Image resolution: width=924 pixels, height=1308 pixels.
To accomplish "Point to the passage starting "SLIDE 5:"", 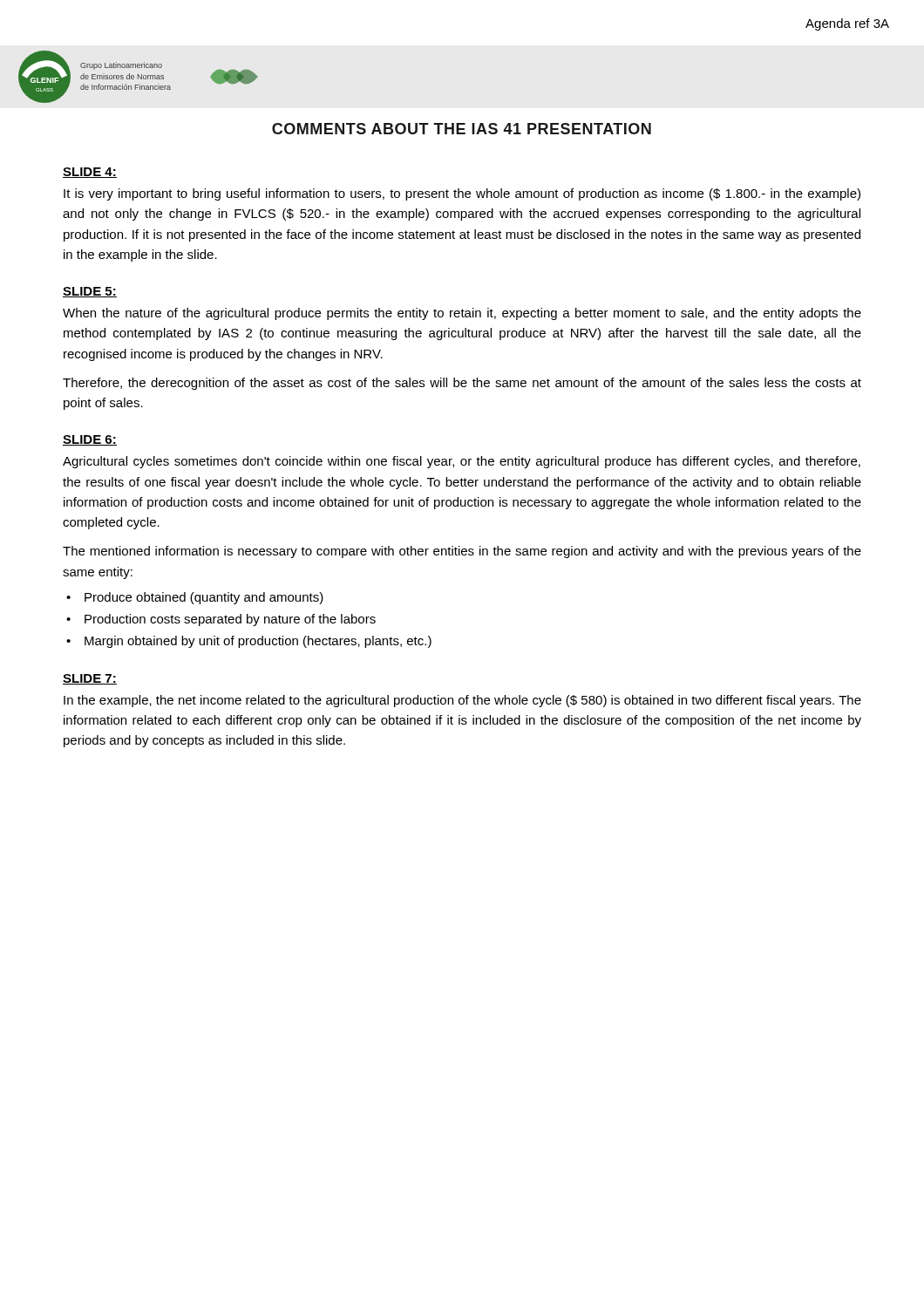I will click(x=90, y=291).
